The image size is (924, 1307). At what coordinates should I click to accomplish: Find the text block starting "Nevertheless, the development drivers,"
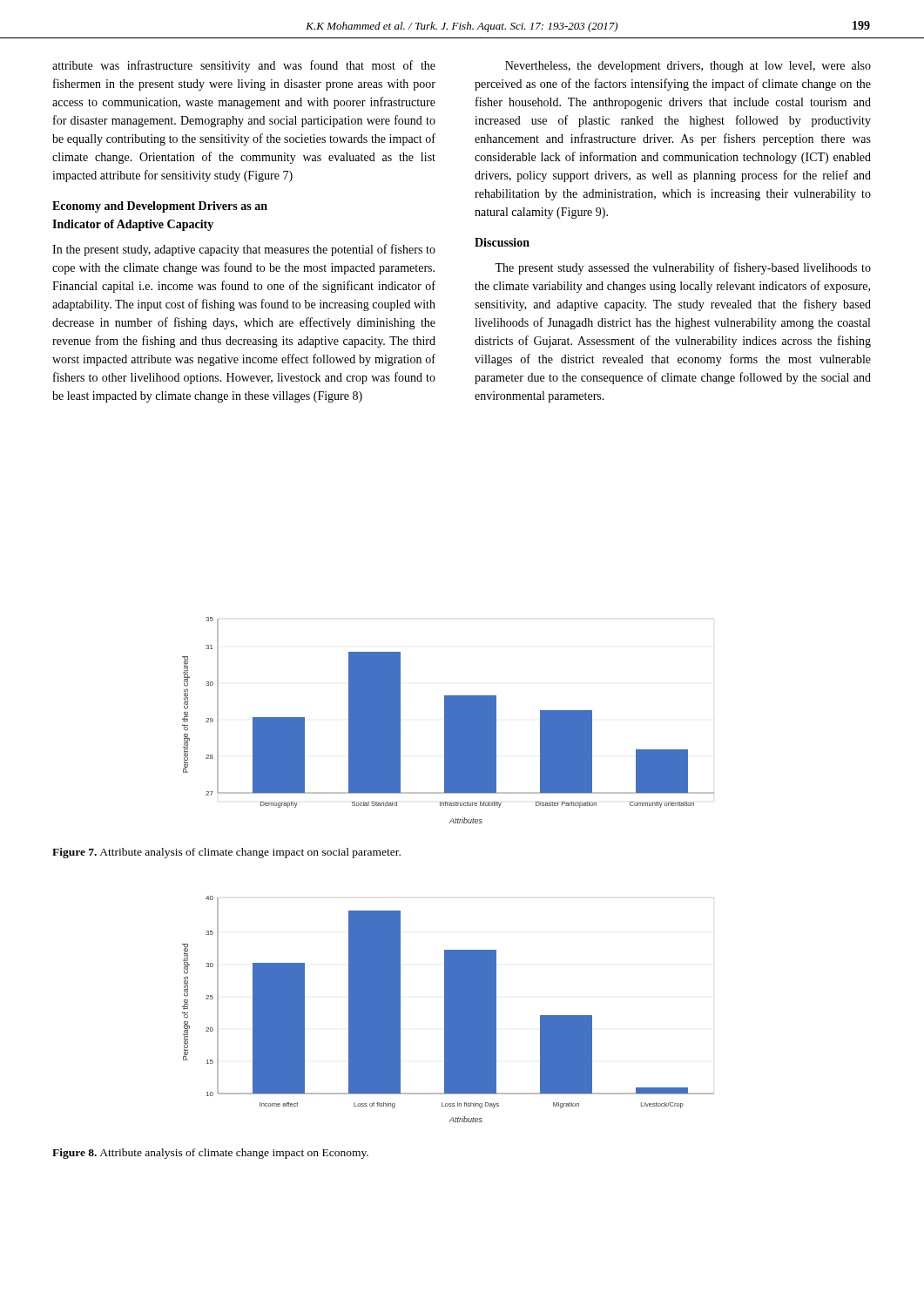click(673, 139)
